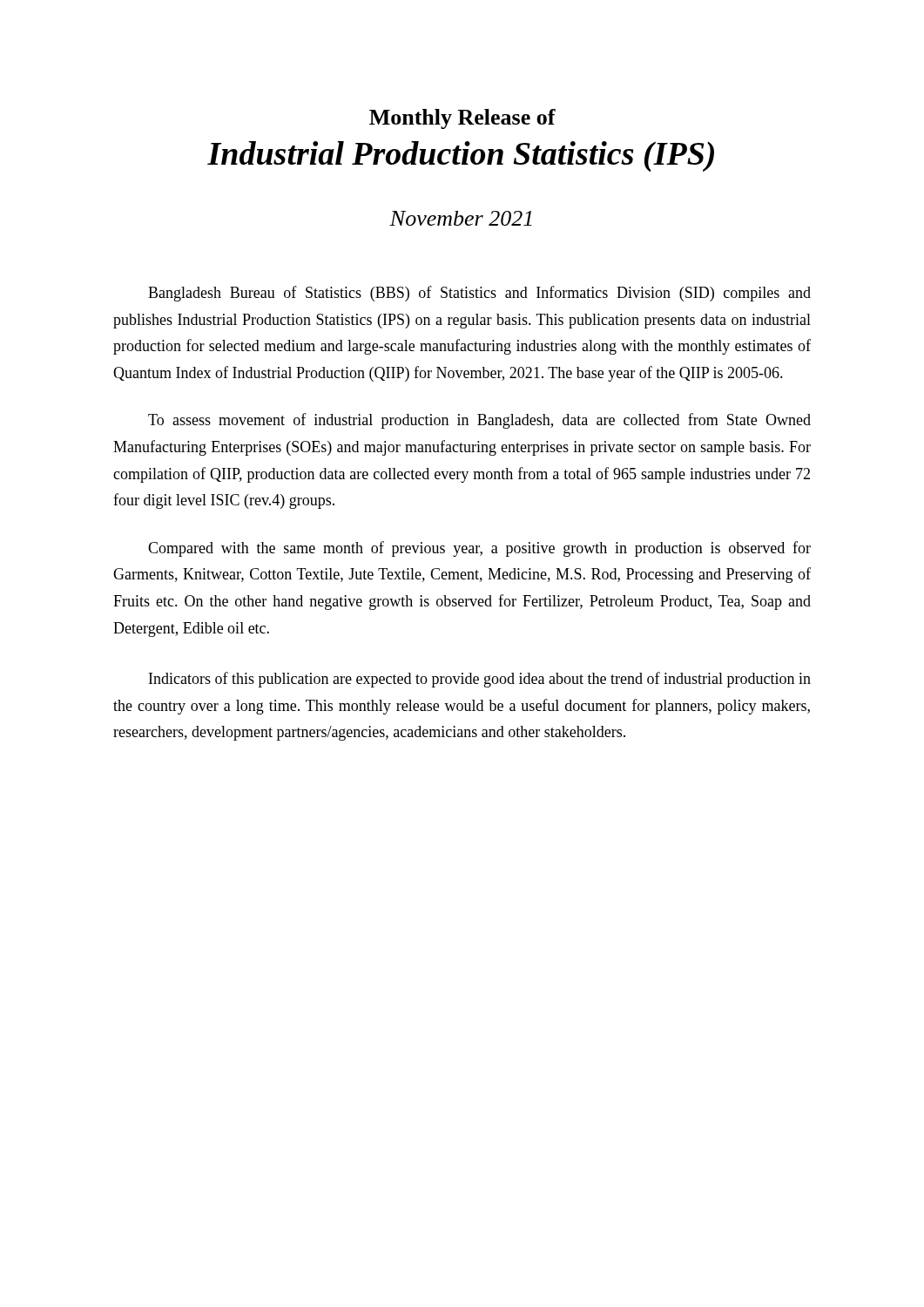Screen dimensions: 1307x924
Task: Navigate to the text starting "To assess movement of"
Action: tap(462, 460)
